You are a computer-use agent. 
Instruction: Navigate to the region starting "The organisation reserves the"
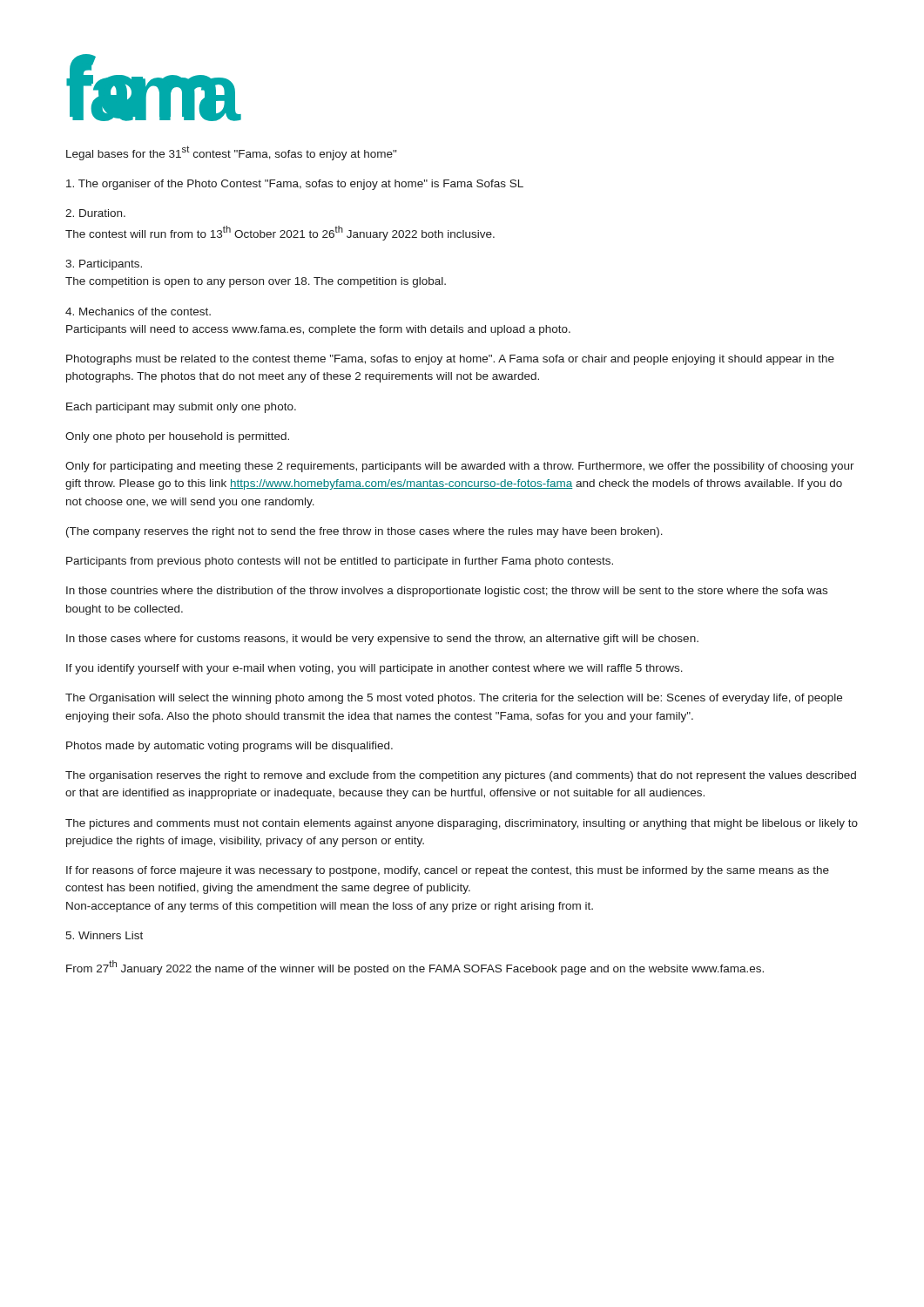(461, 784)
